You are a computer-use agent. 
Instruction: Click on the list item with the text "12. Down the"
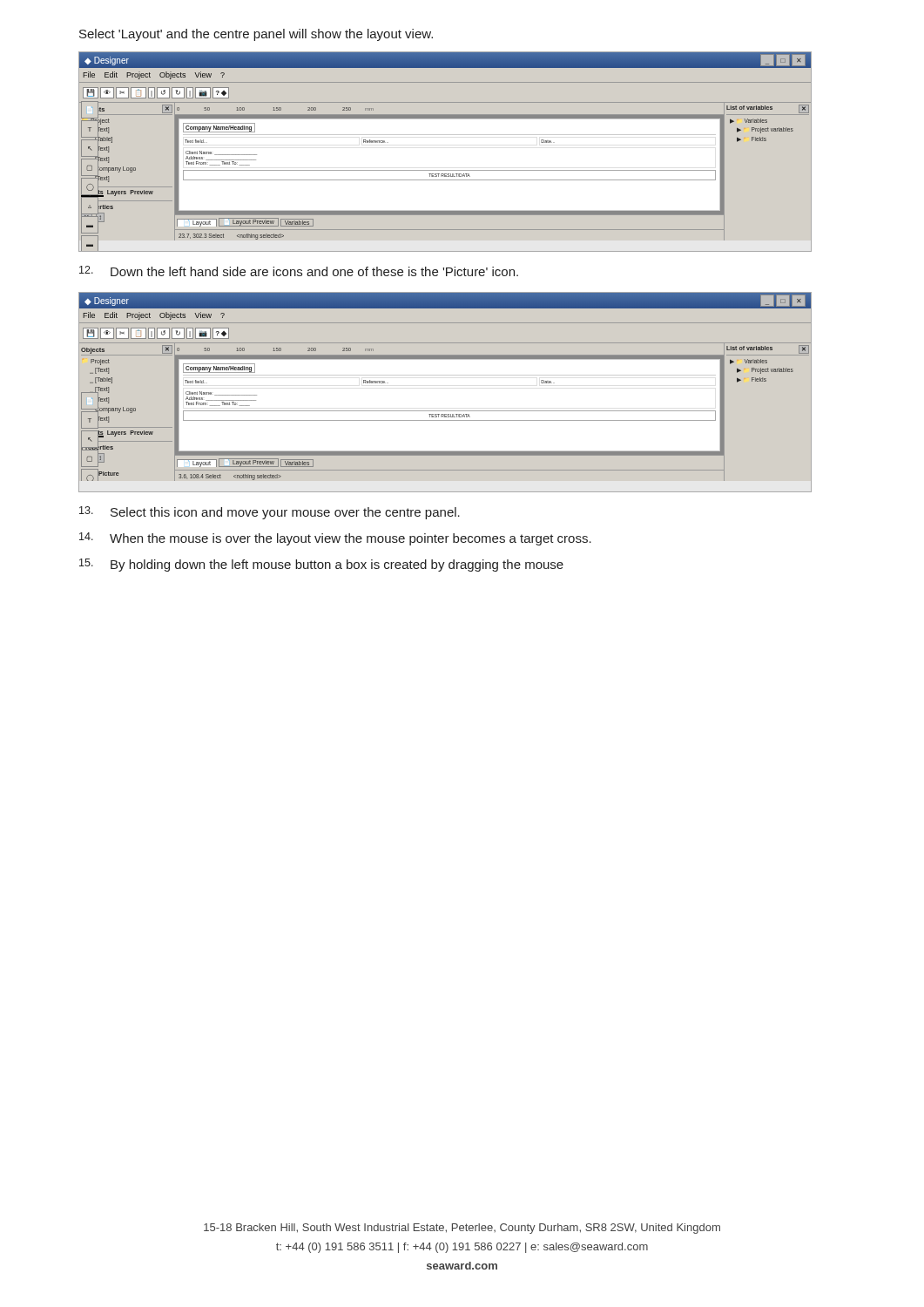(x=299, y=273)
